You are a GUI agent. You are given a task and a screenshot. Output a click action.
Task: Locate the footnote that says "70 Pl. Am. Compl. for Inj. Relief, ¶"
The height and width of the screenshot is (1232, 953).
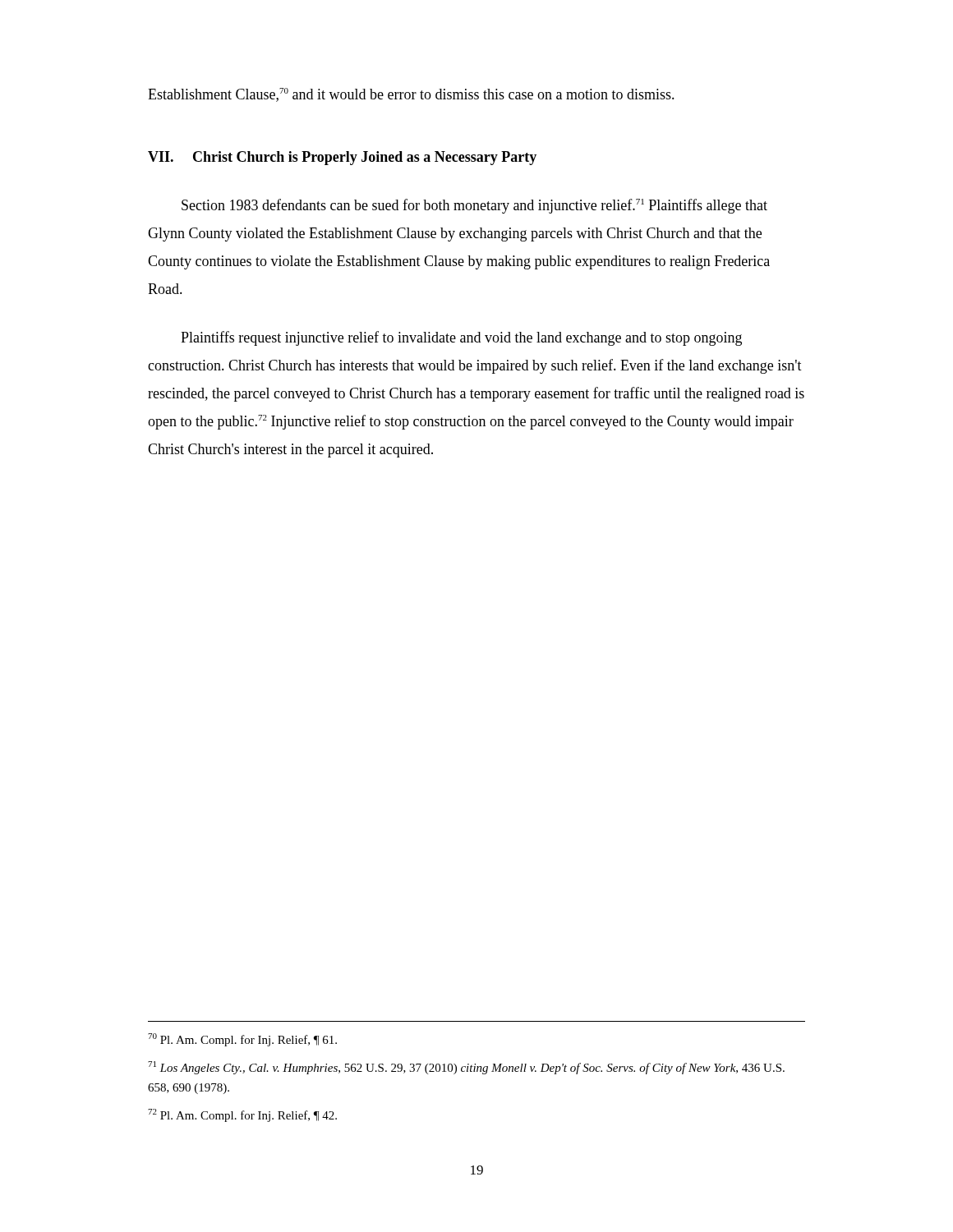click(243, 1039)
